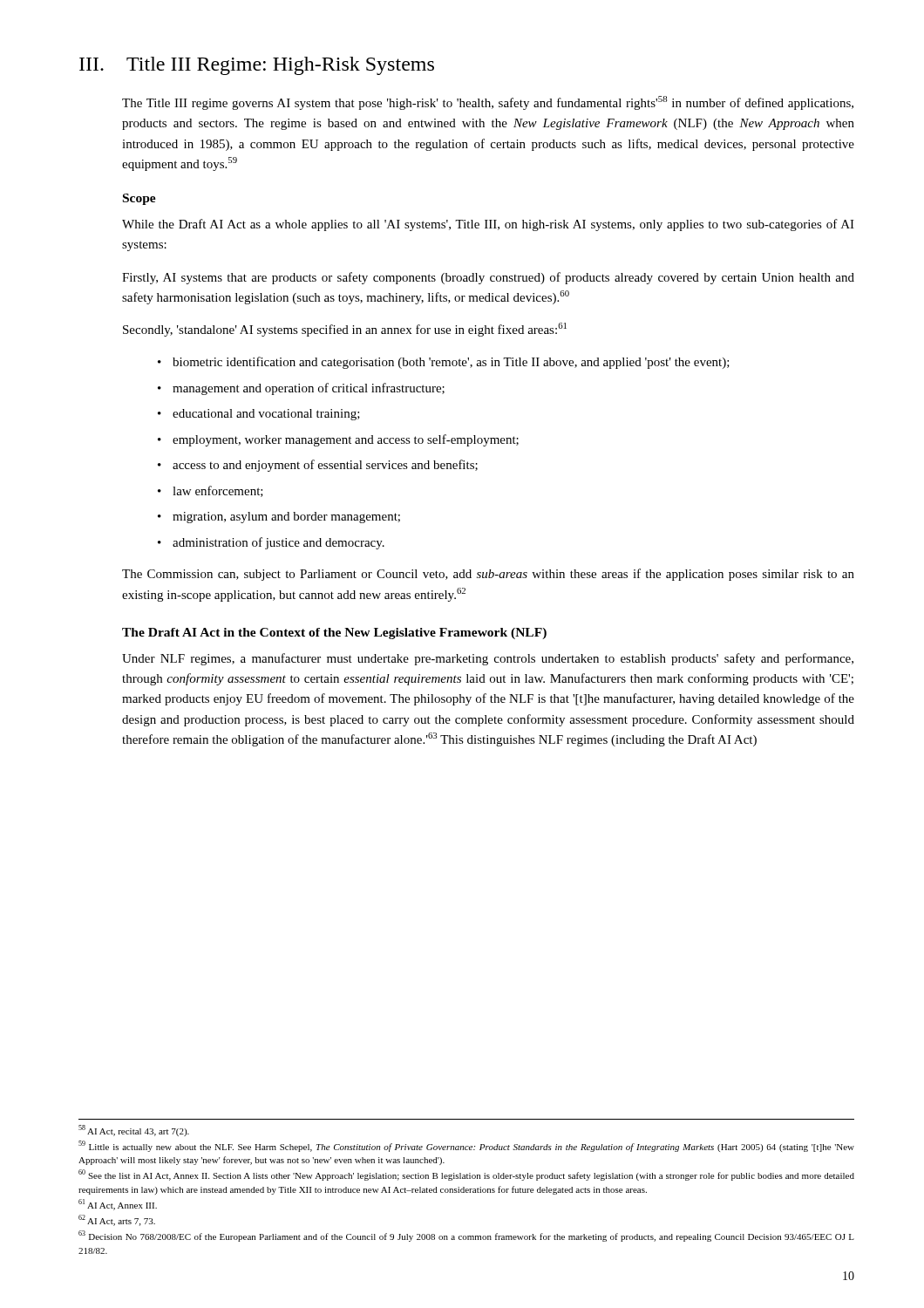Find the footnote that says "63 Decision No"
This screenshot has width=924, height=1308.
click(466, 1243)
